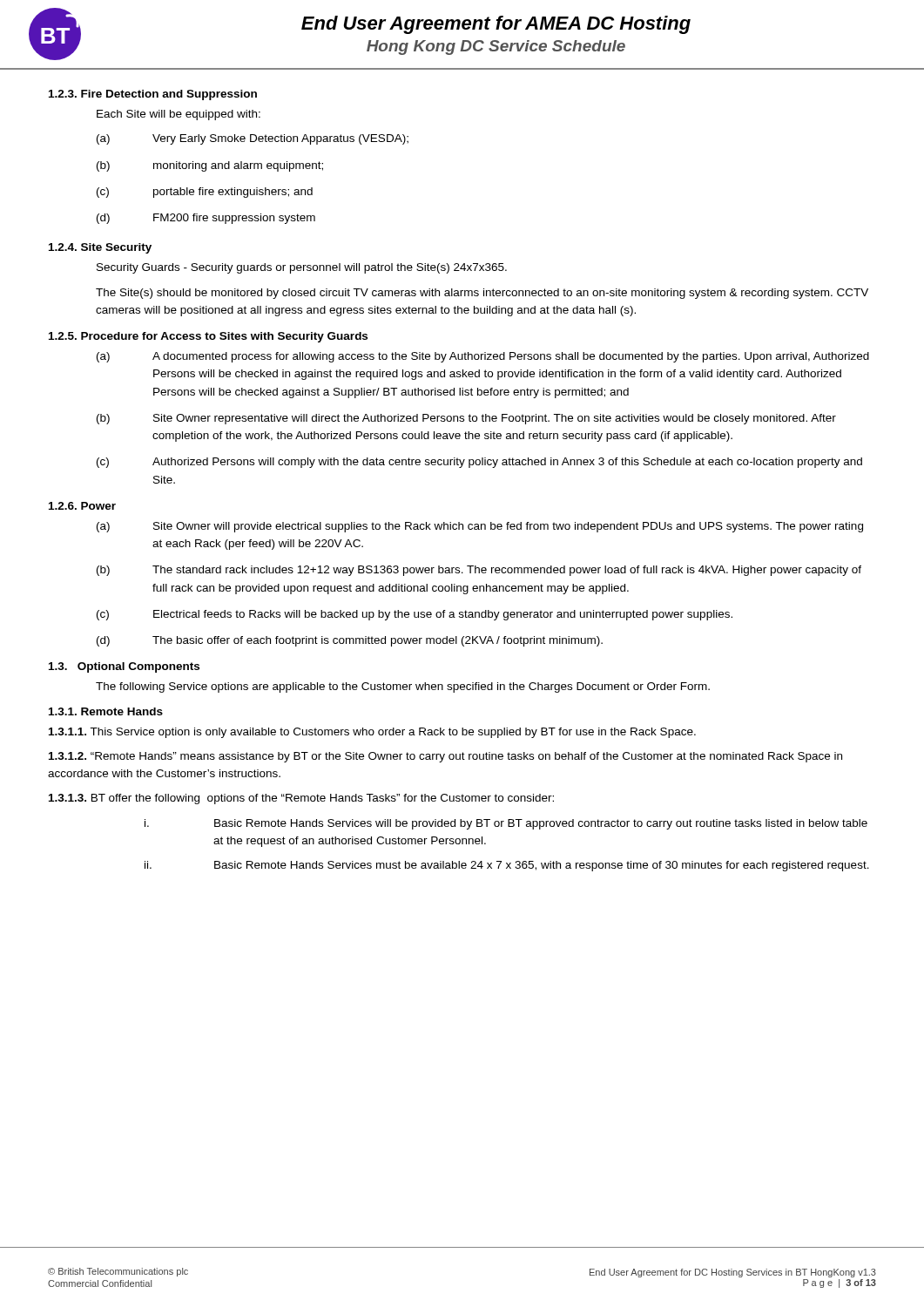Navigate to the block starting "3.1.2. “Remote Hands” means assistance by BT or"

pyautogui.click(x=445, y=765)
